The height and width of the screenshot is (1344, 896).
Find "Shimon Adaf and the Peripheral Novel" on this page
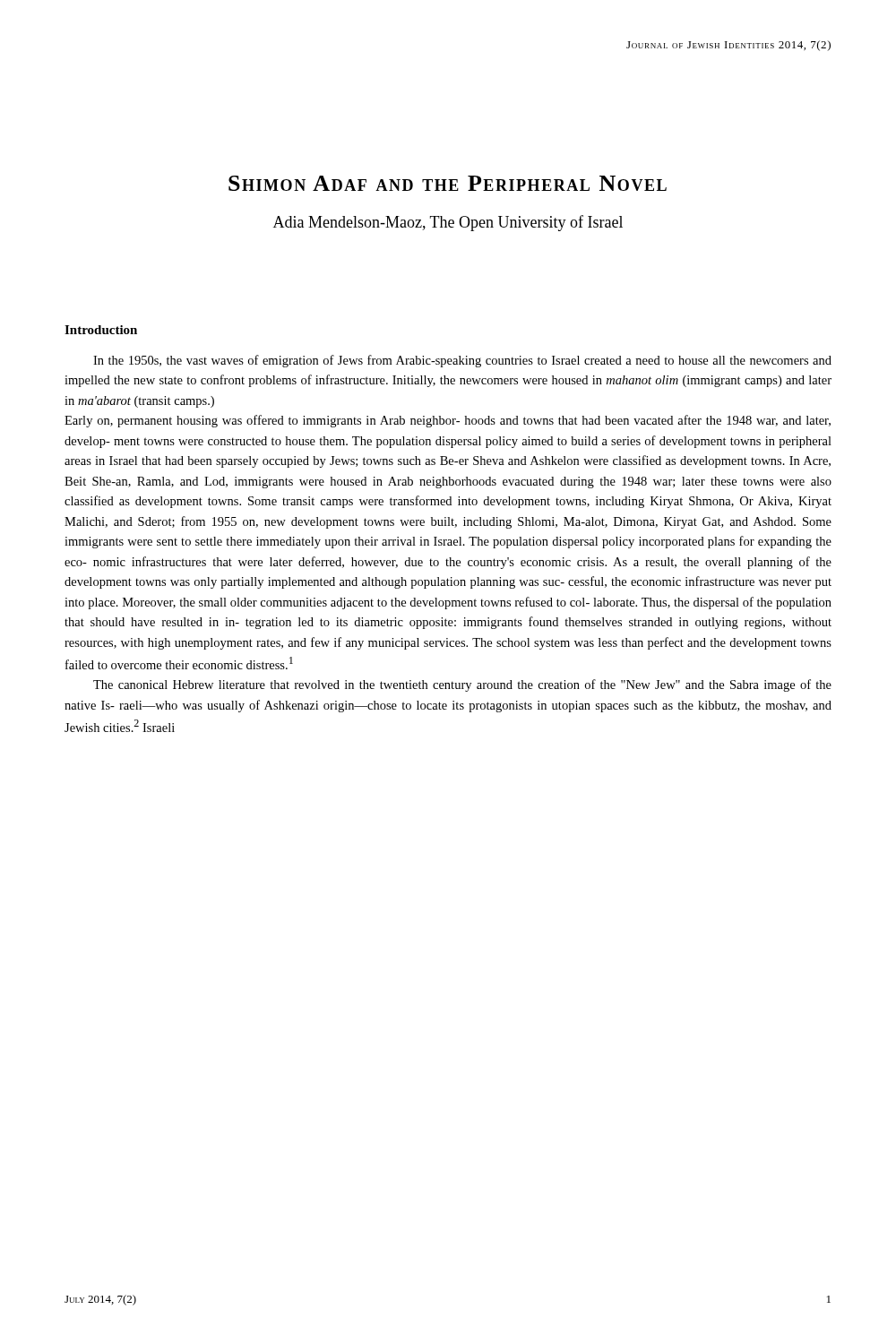coord(448,183)
